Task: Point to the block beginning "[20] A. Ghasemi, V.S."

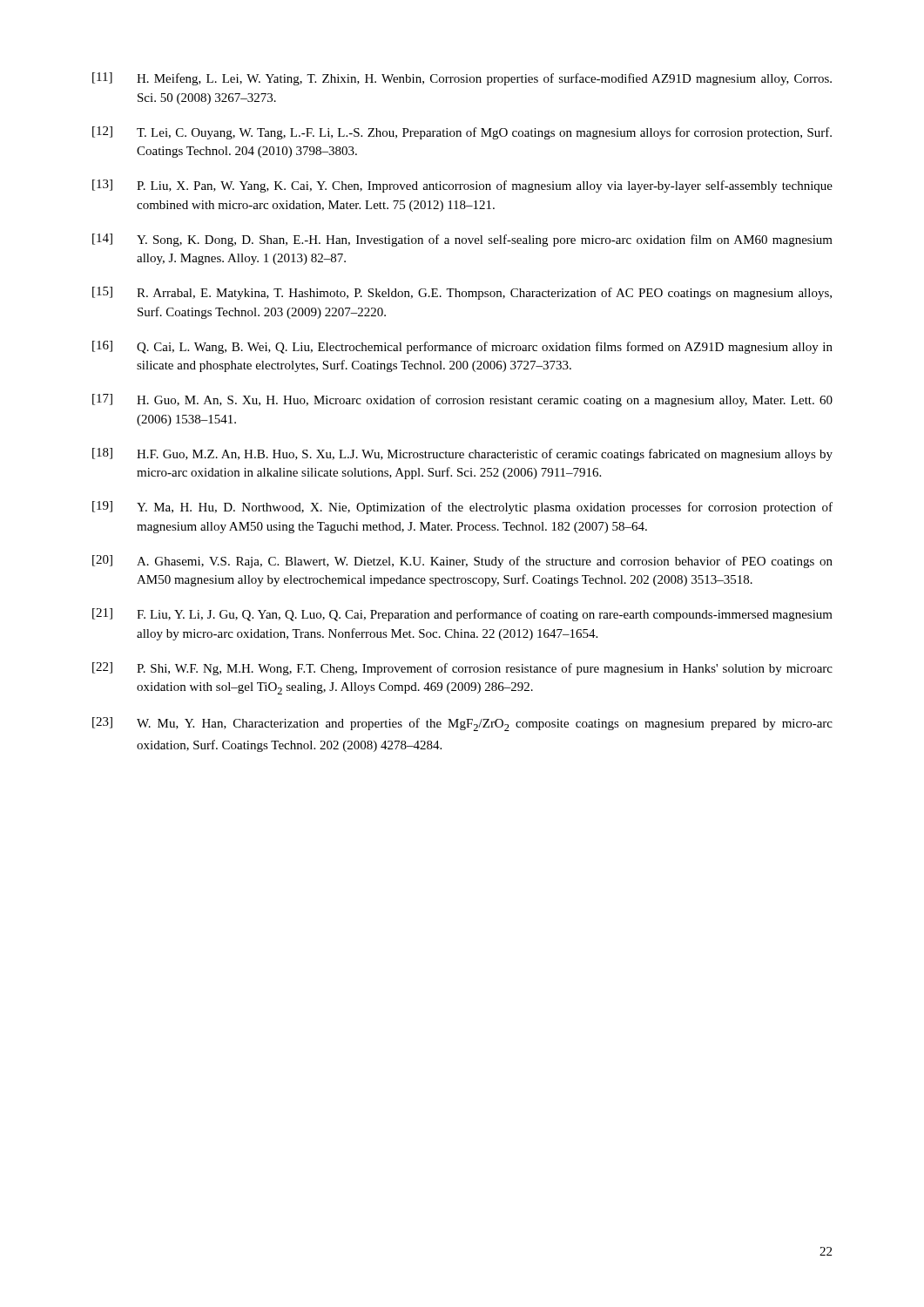Action: click(x=462, y=571)
